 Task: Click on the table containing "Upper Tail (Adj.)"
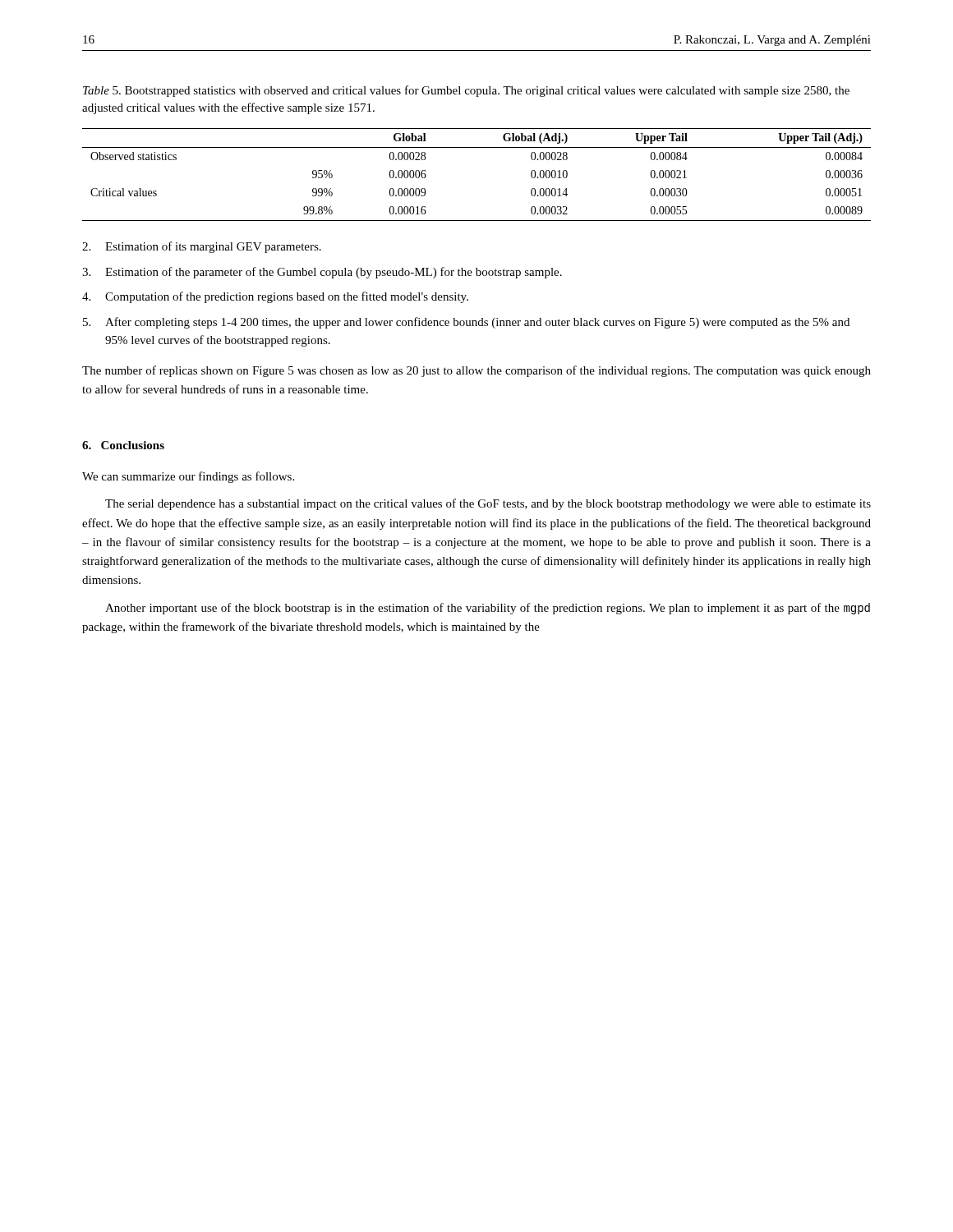point(476,175)
